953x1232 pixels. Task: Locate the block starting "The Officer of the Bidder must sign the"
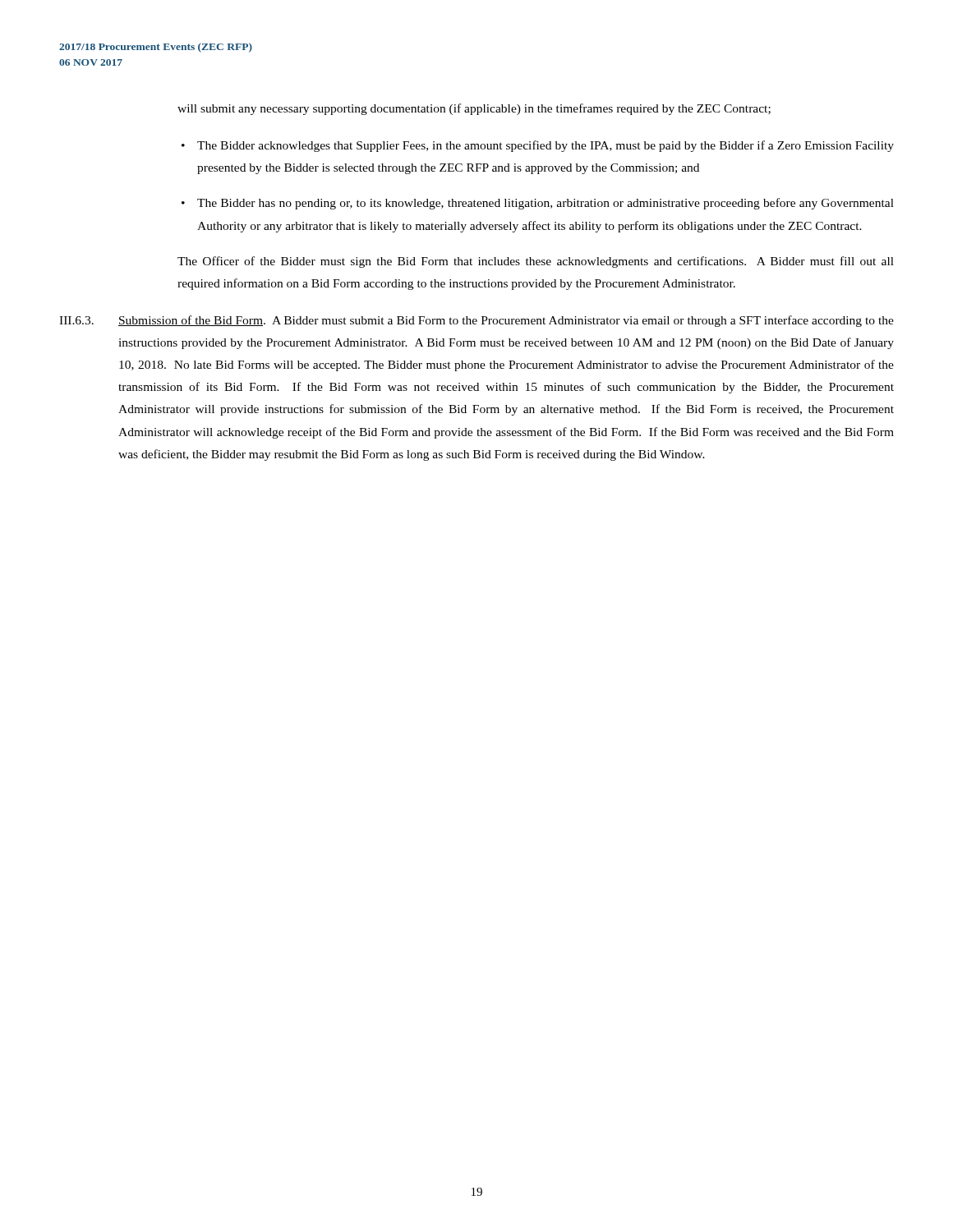click(x=536, y=272)
